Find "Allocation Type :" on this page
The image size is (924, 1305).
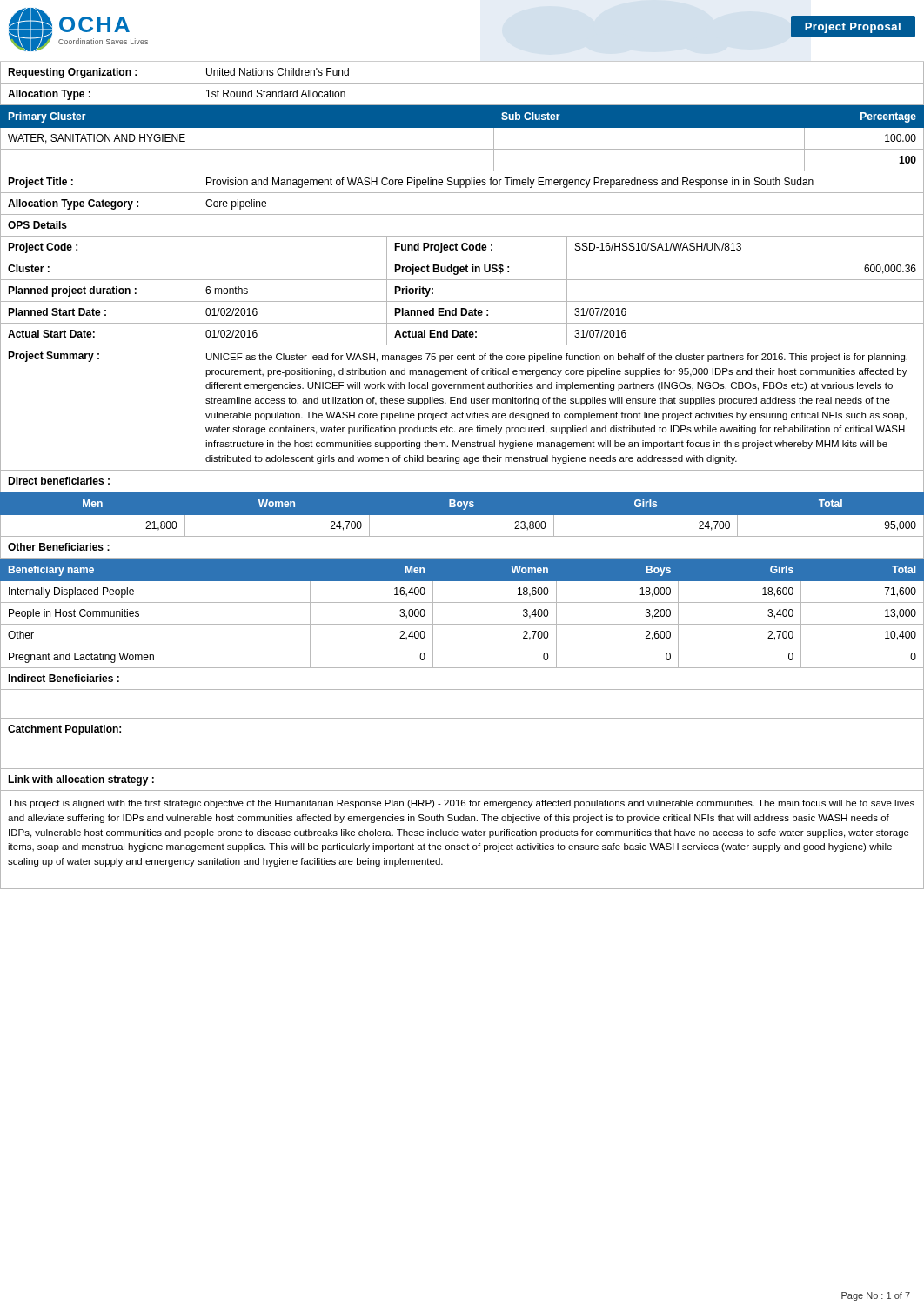(x=50, y=94)
